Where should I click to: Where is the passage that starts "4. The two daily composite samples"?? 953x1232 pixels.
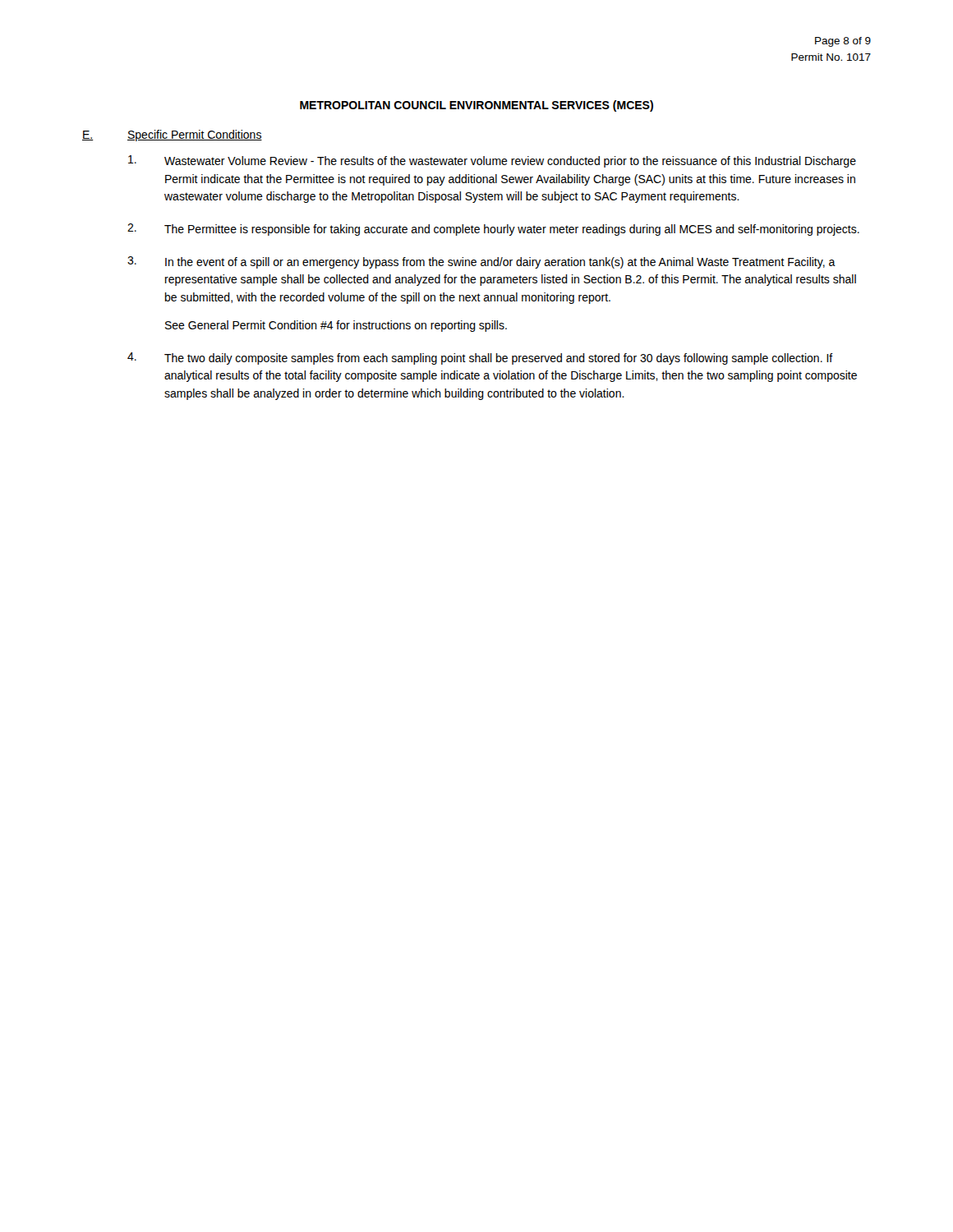point(499,376)
